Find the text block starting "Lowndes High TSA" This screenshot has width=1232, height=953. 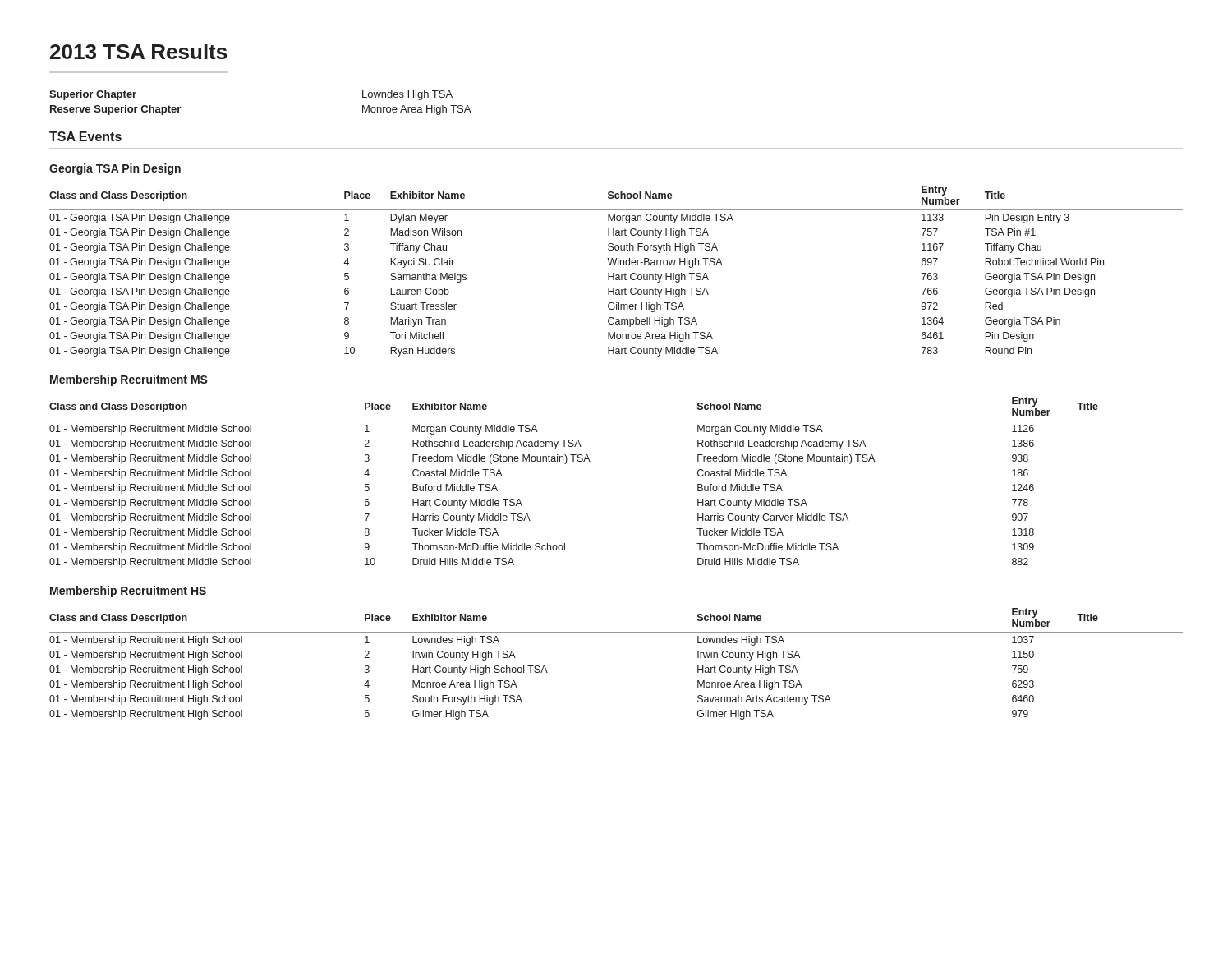coord(407,94)
